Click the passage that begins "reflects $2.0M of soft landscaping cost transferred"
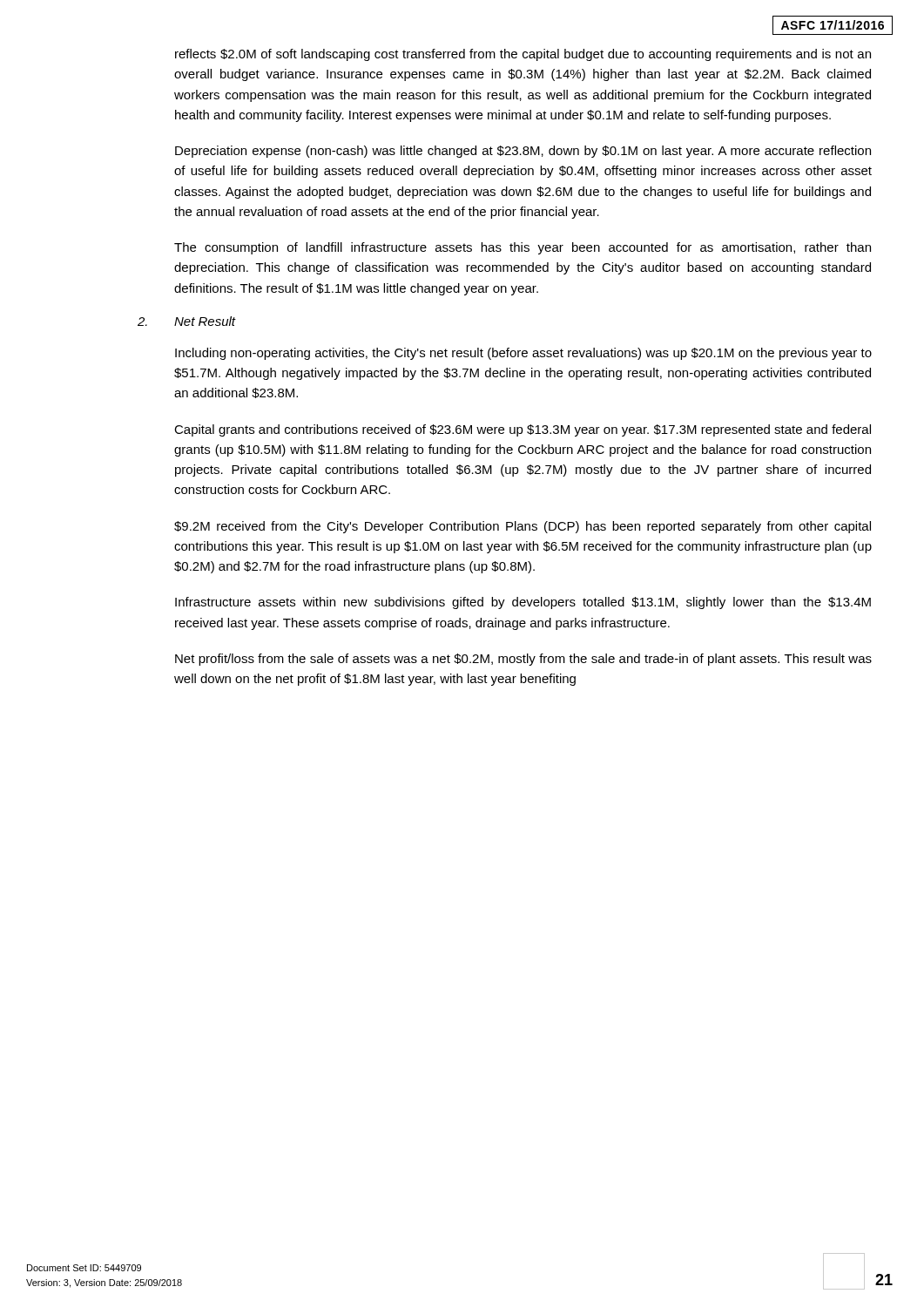 click(x=523, y=84)
